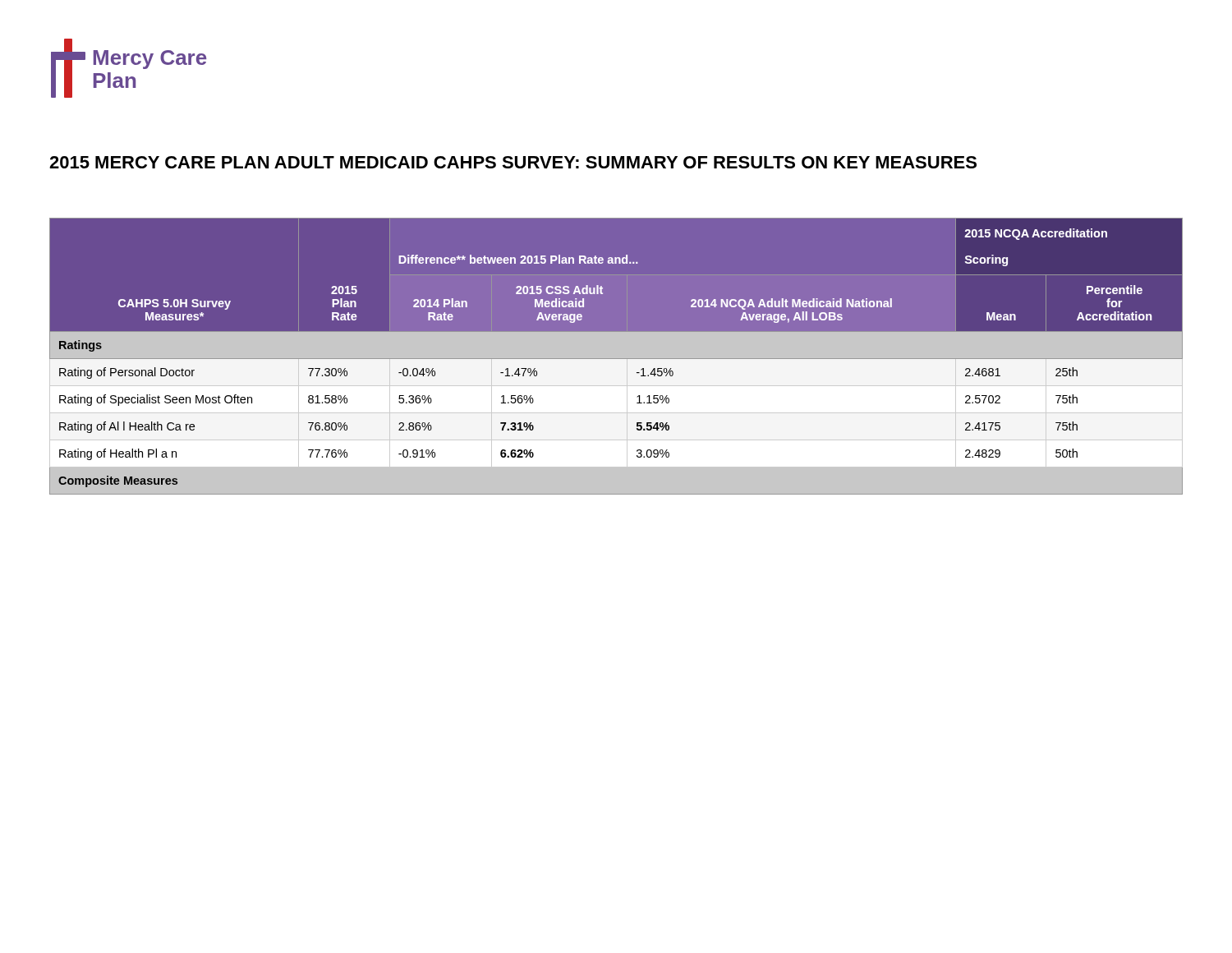Image resolution: width=1232 pixels, height=953 pixels.
Task: Locate the title that opens with "2015 MERCY CARE PLAN ADULT MEDICAID CAHPS"
Action: tap(616, 163)
